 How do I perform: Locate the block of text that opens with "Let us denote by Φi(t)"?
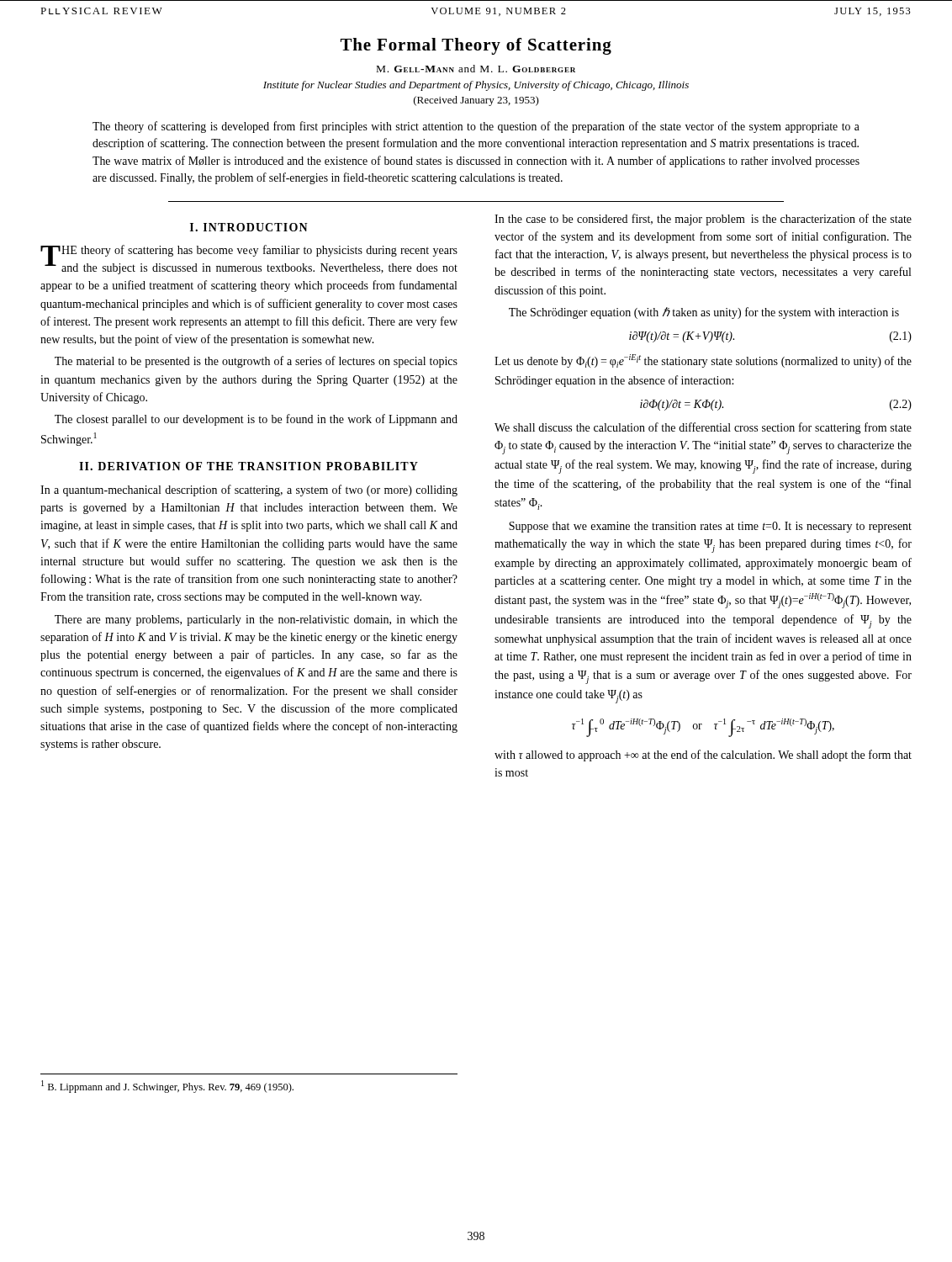(x=703, y=370)
